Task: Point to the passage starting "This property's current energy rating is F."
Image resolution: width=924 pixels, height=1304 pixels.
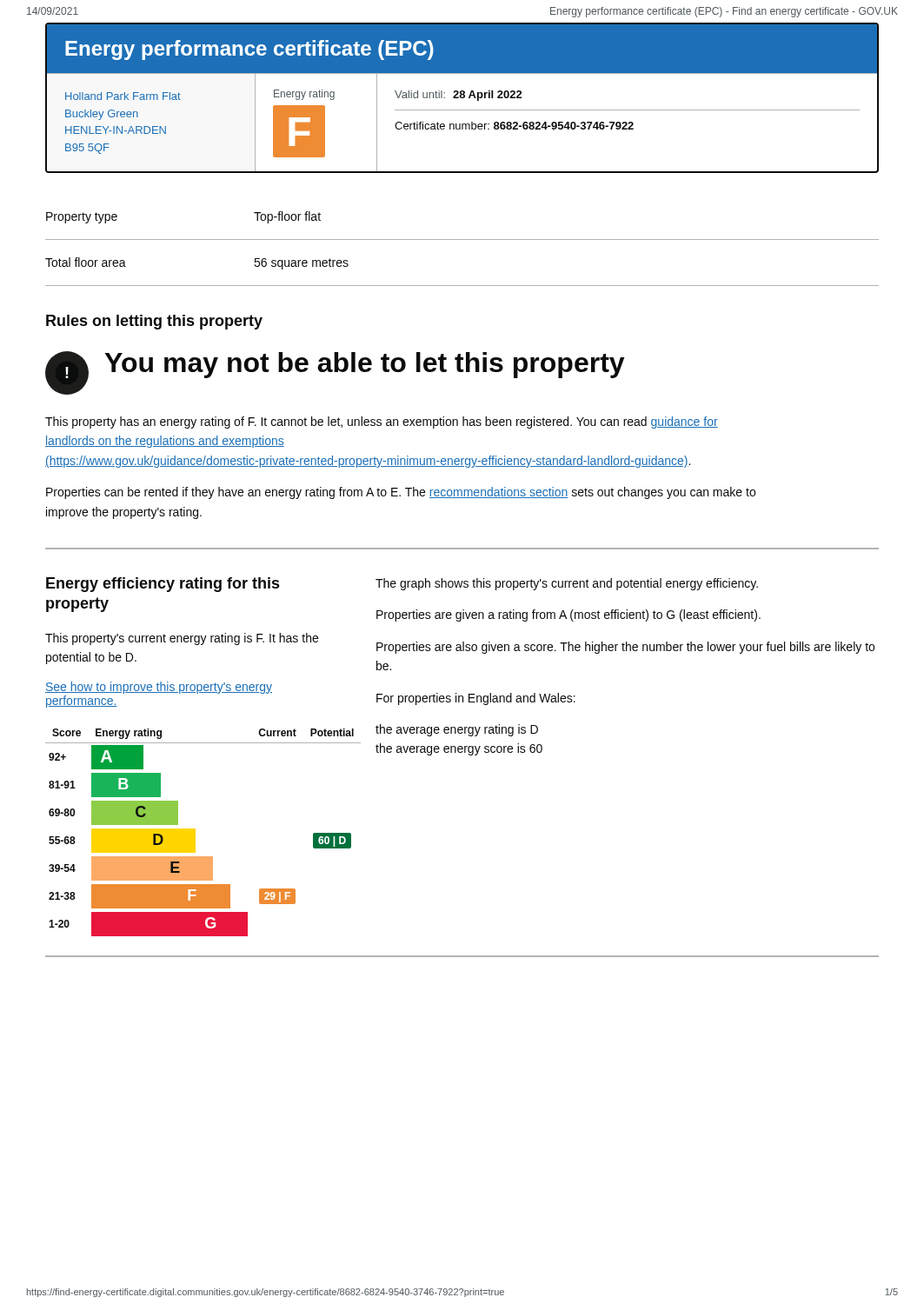Action: 182,648
